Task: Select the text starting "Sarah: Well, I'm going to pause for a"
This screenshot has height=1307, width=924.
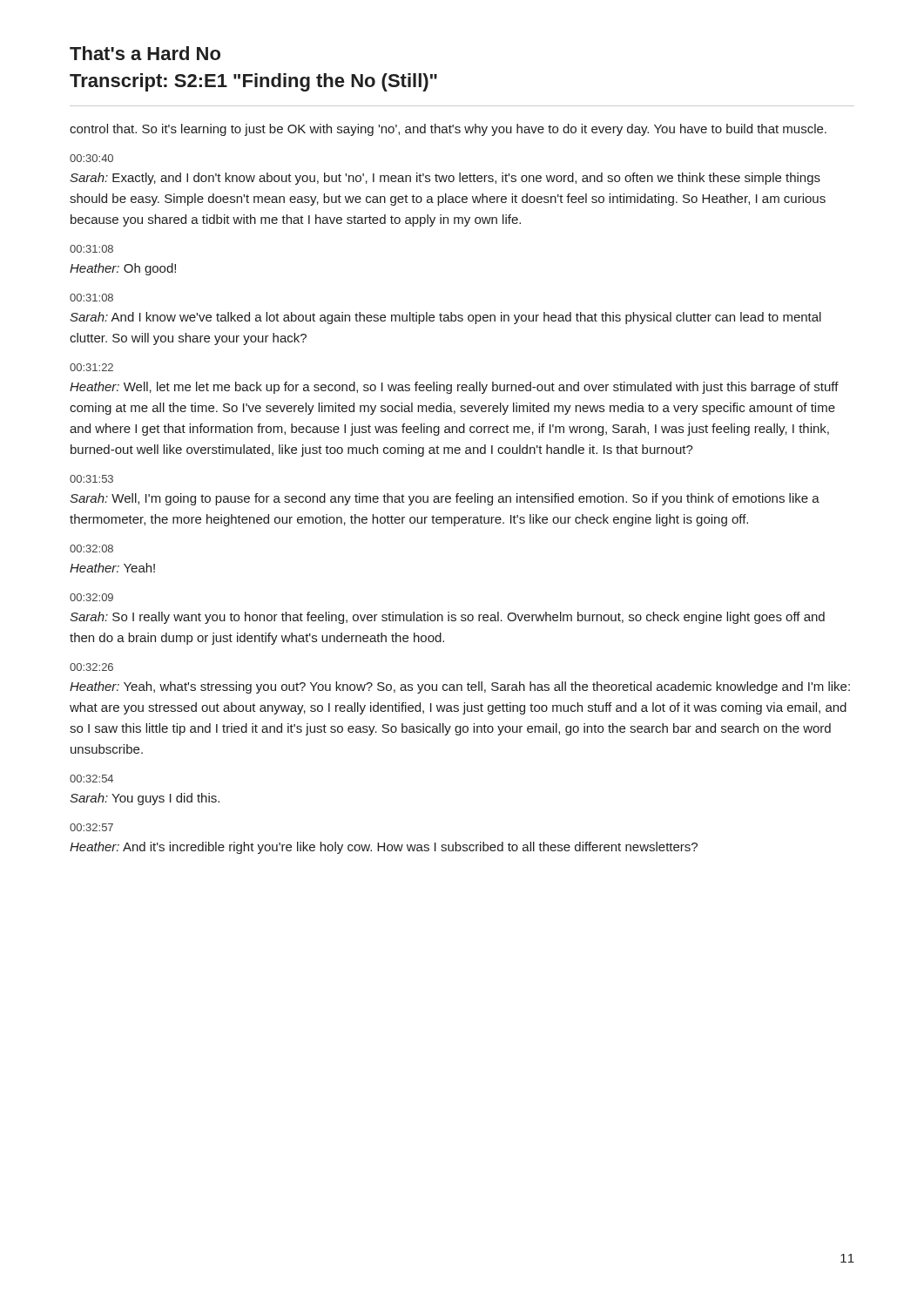Action: click(444, 509)
